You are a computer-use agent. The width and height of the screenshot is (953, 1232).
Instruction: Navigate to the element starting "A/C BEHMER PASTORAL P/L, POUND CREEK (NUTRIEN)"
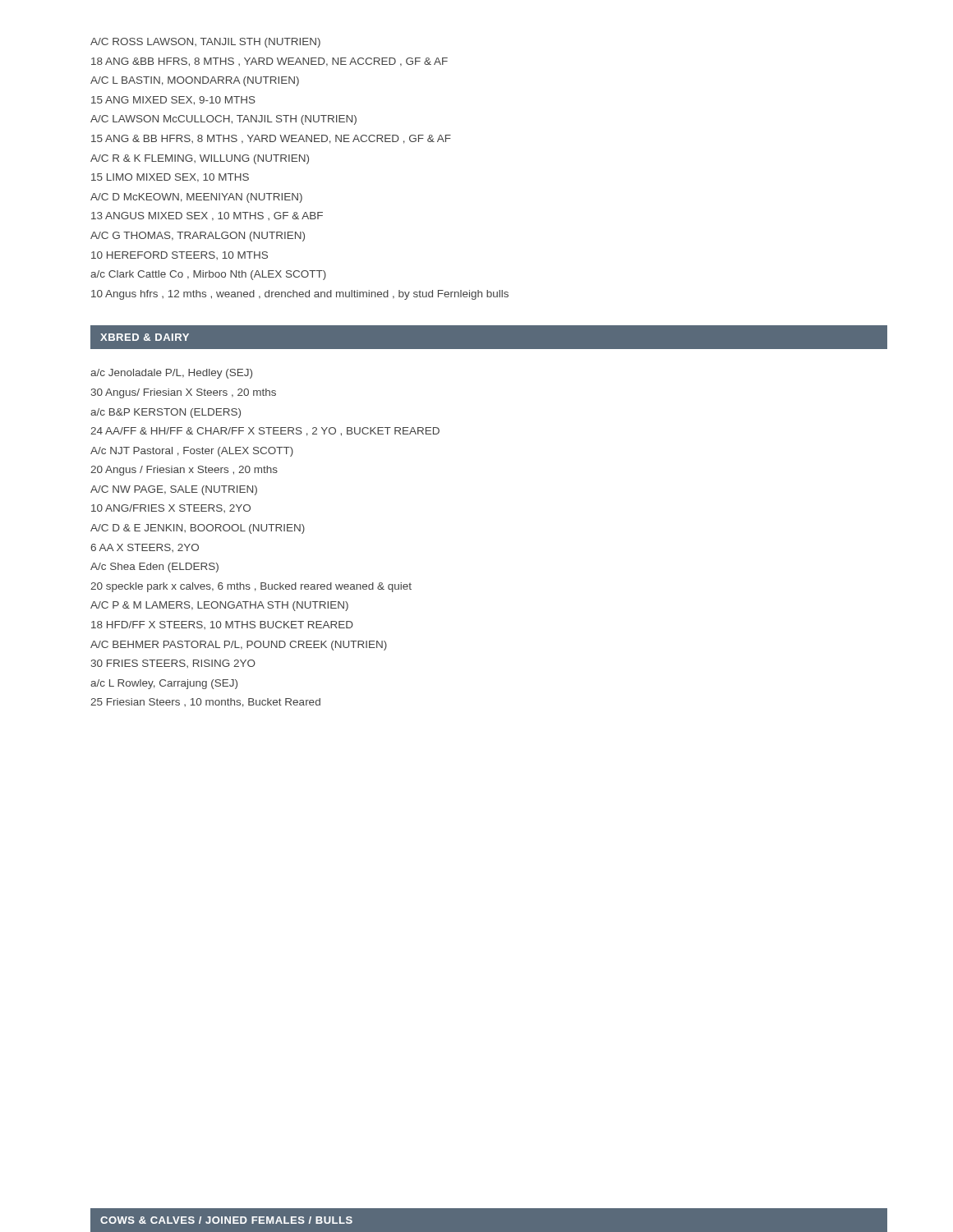[x=239, y=644]
